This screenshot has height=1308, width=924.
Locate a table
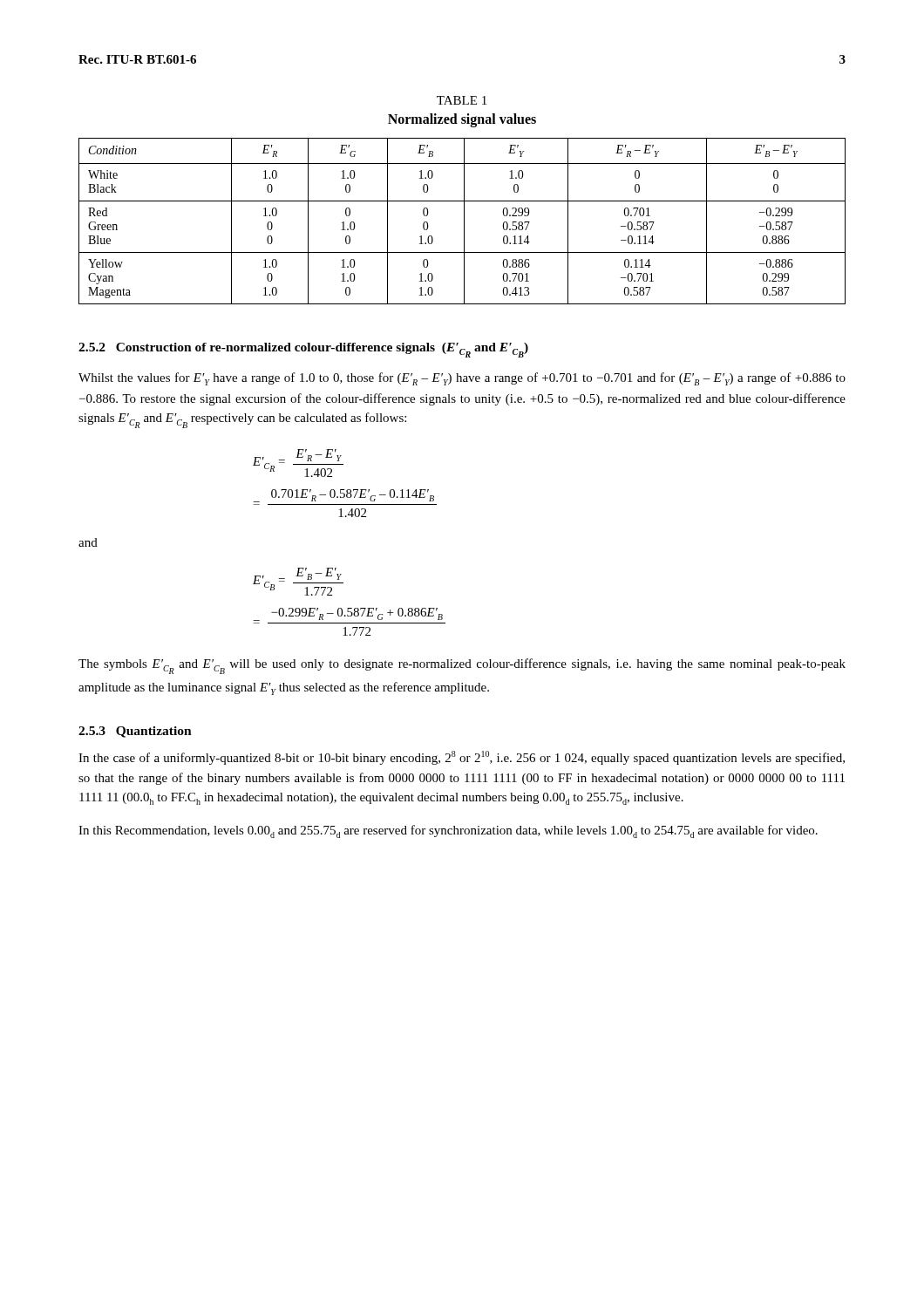[462, 221]
